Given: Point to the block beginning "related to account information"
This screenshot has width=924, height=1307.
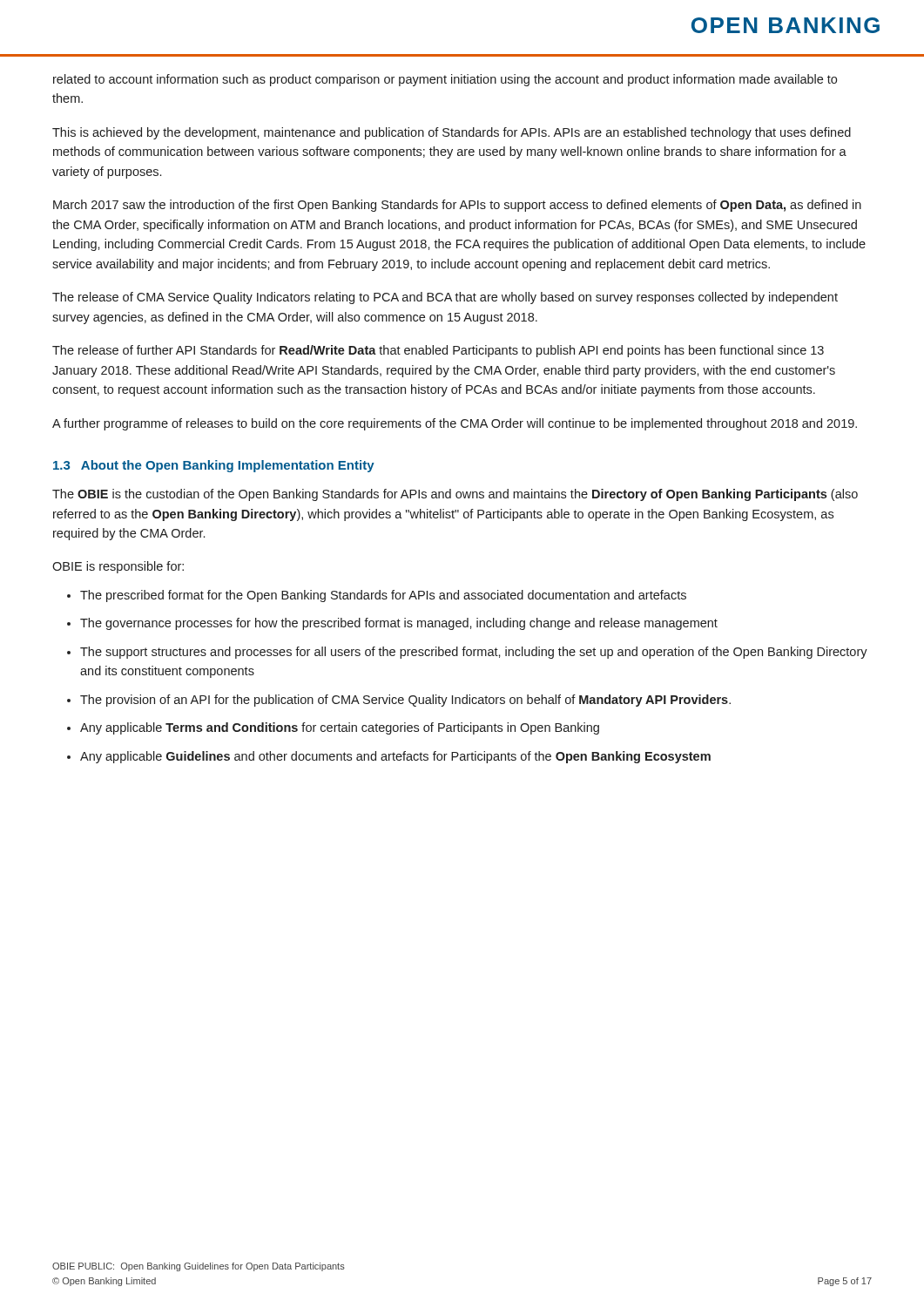Looking at the screenshot, I should 445,89.
